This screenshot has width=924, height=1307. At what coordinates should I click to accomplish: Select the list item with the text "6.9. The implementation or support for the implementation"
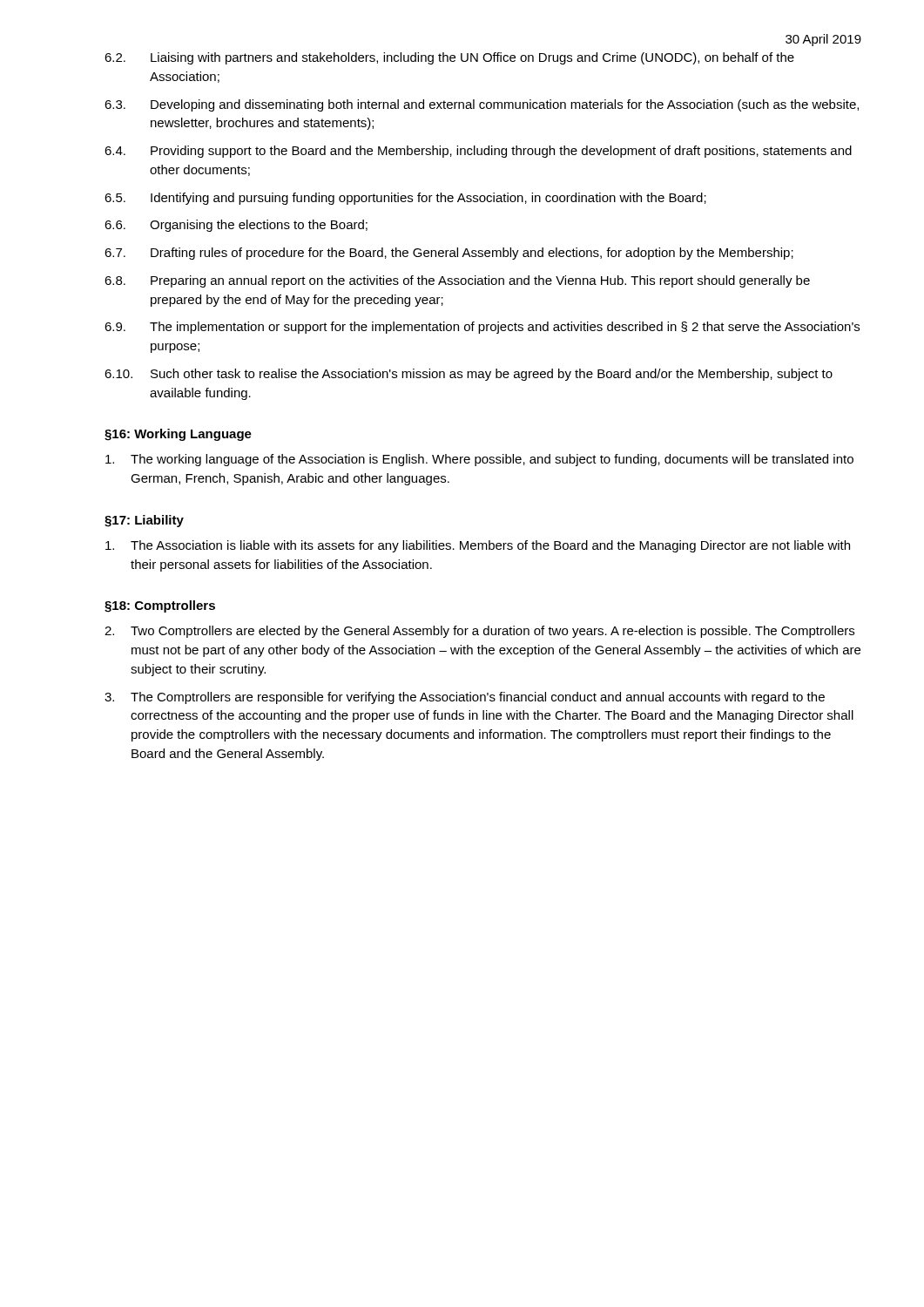click(x=483, y=336)
